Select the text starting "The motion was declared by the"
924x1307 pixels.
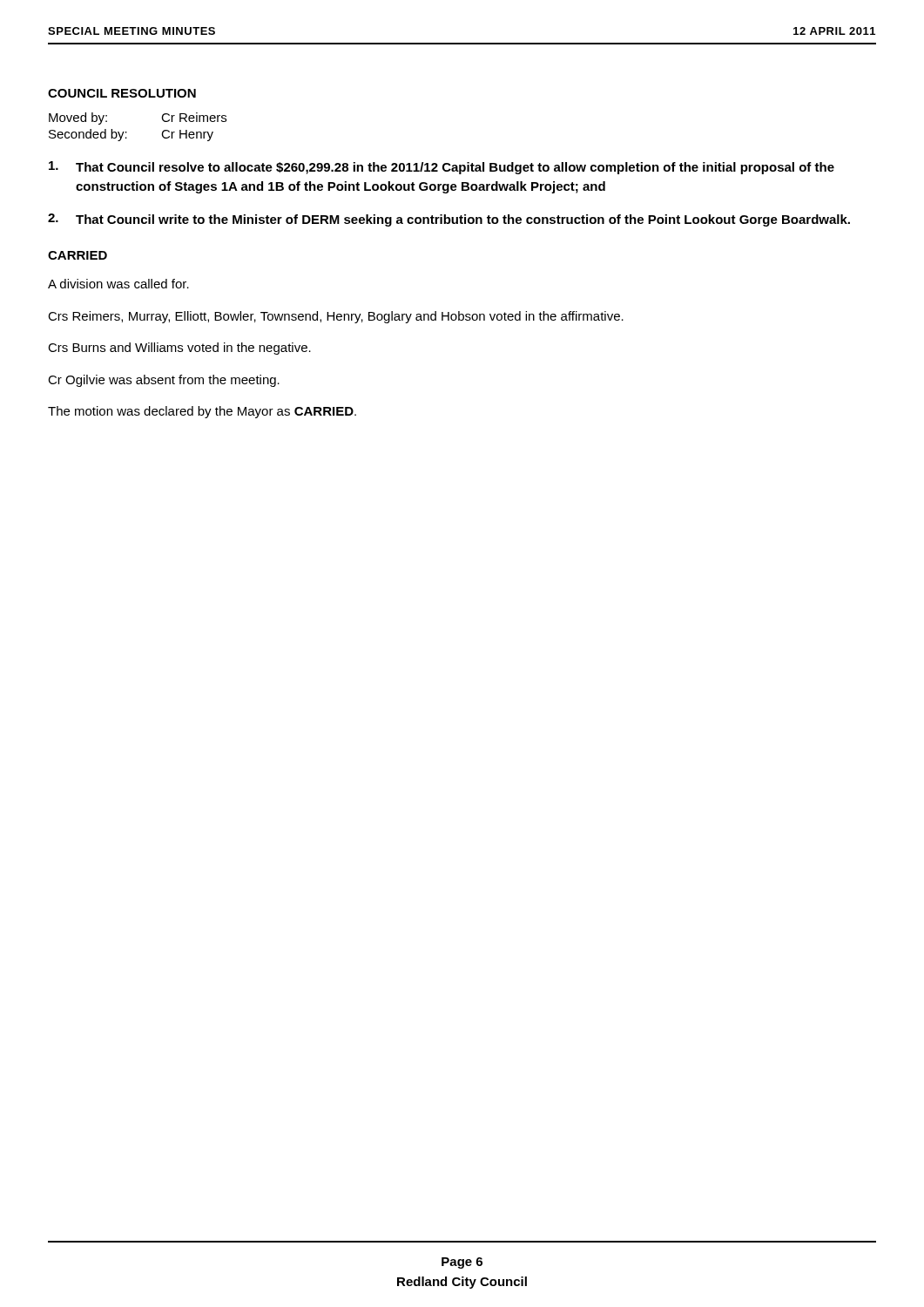tap(203, 411)
